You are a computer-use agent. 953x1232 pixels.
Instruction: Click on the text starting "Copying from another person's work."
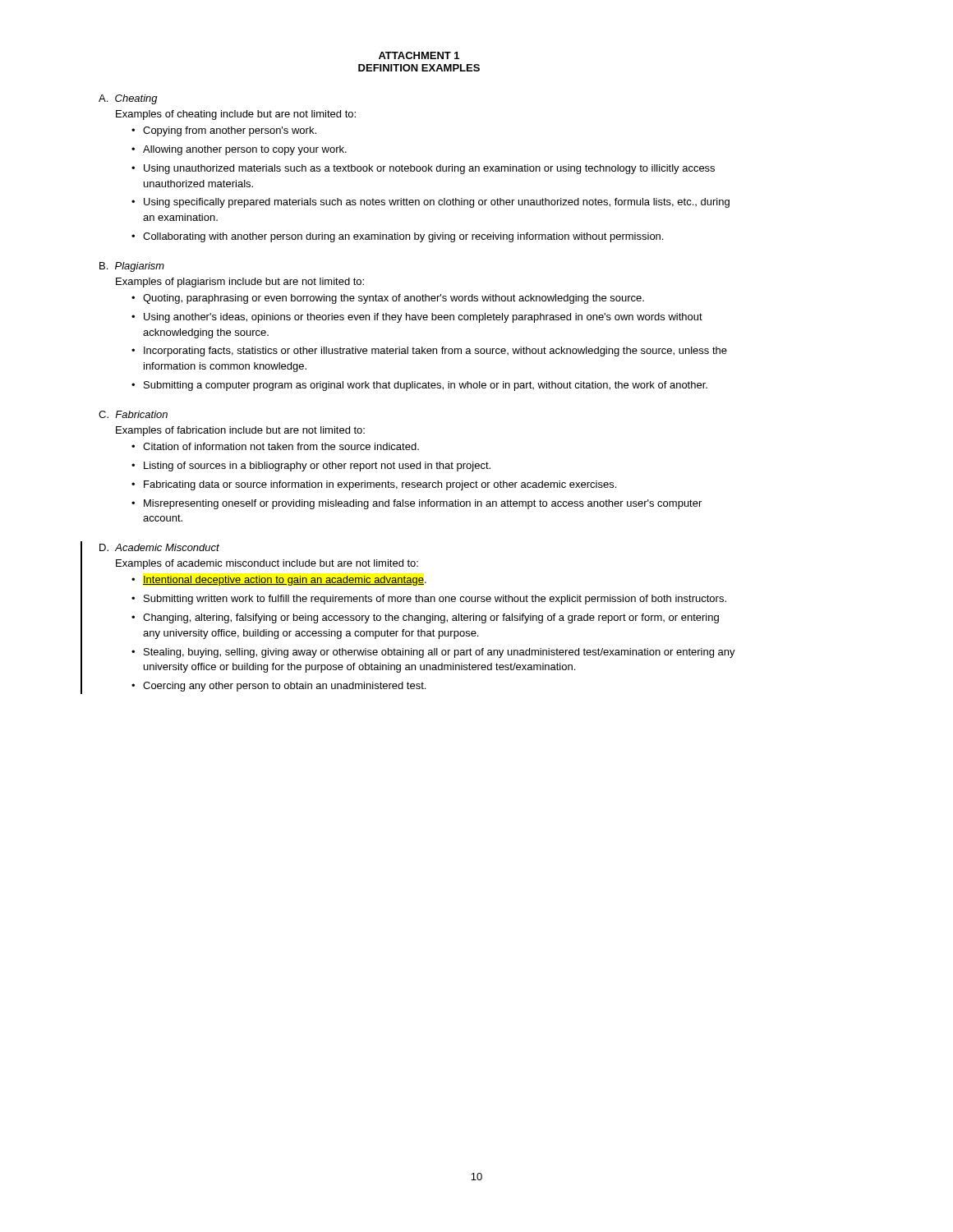(x=230, y=130)
